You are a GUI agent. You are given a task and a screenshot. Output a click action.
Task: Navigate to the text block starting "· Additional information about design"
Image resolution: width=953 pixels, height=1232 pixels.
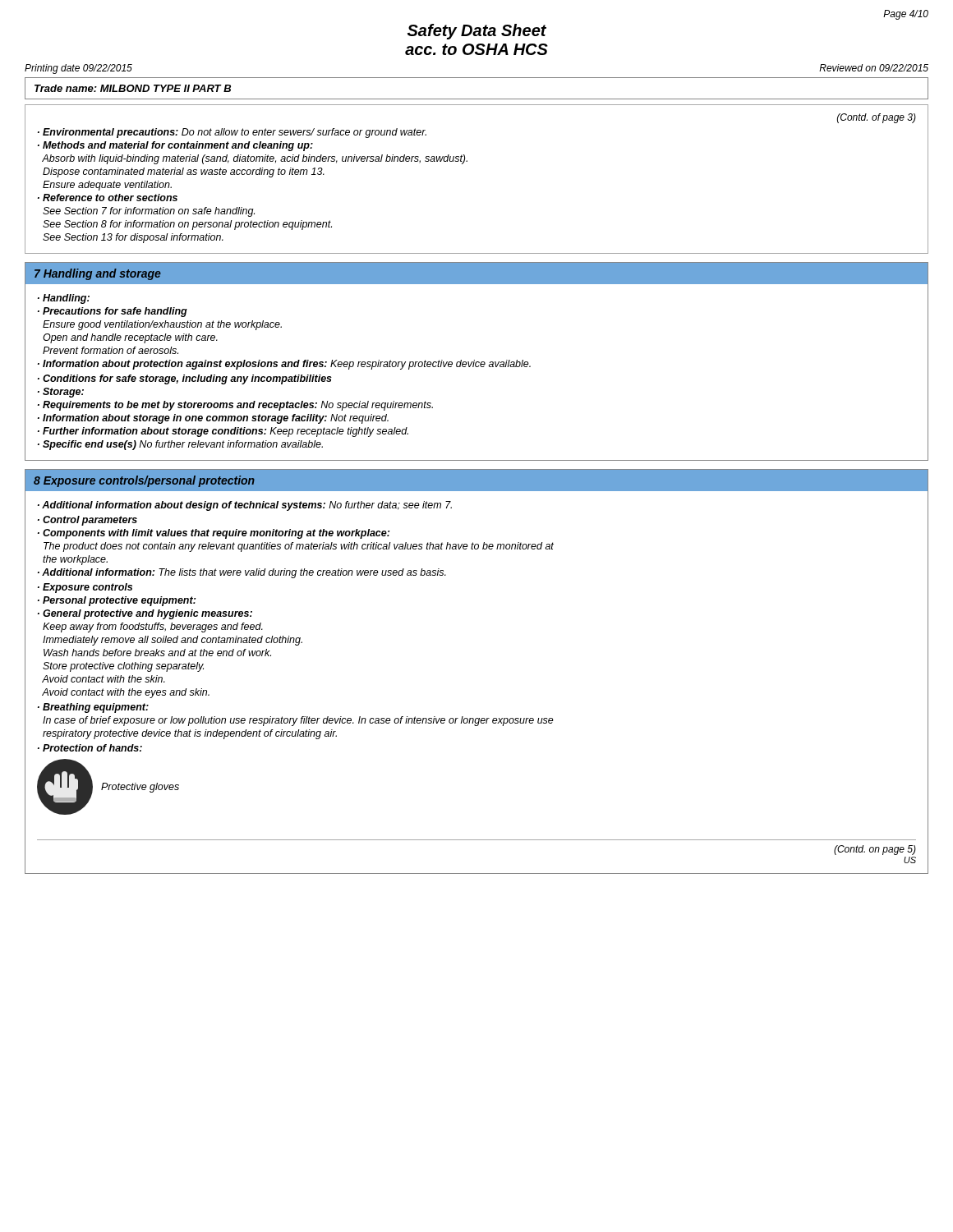[x=245, y=506]
